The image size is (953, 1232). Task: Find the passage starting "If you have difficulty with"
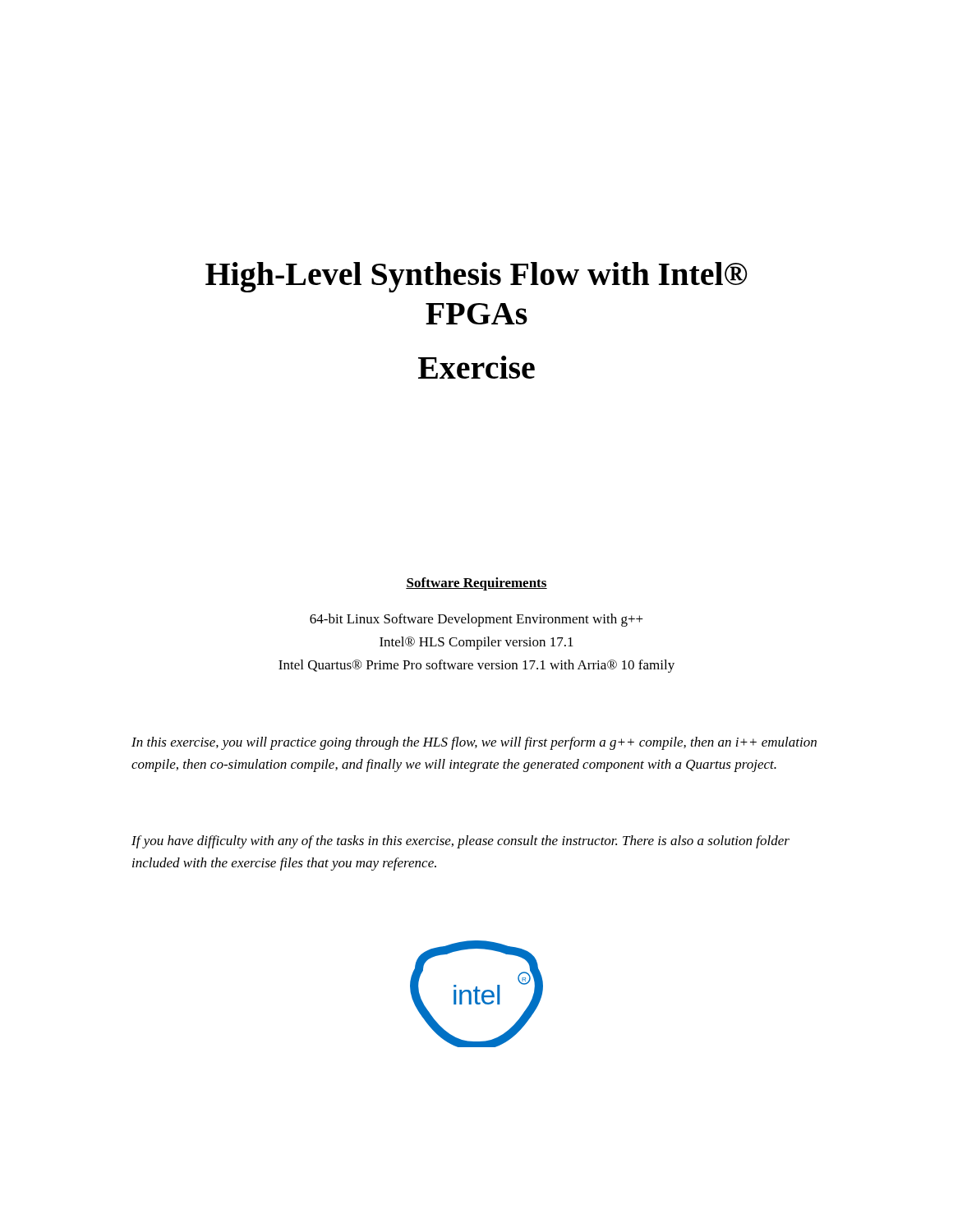(x=460, y=852)
